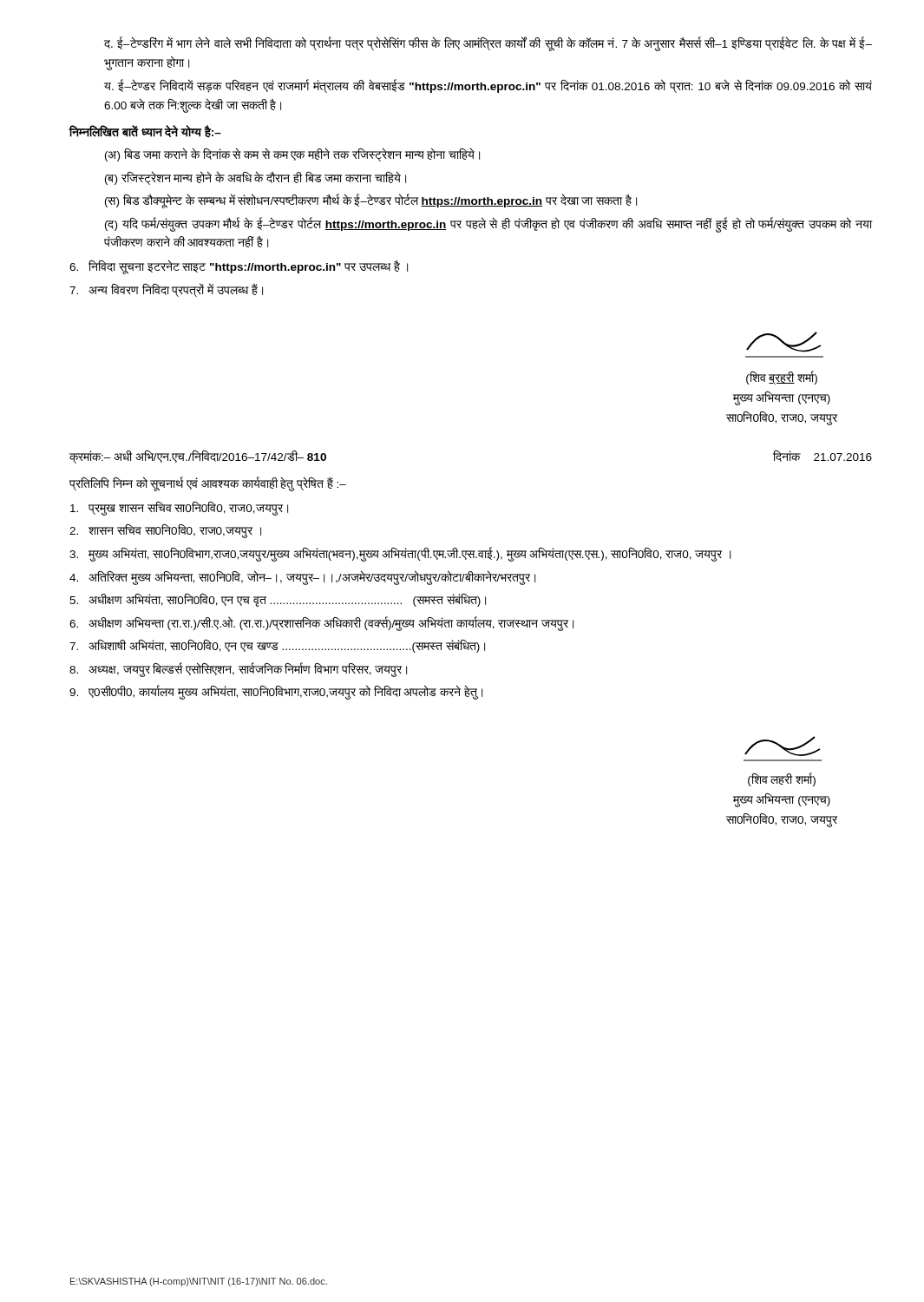Locate the region starting "य. ई–टेण्डर निविदायें सड़क परिवहन एवं राजमार्ग मंत्रालय"
924x1302 pixels.
[488, 96]
